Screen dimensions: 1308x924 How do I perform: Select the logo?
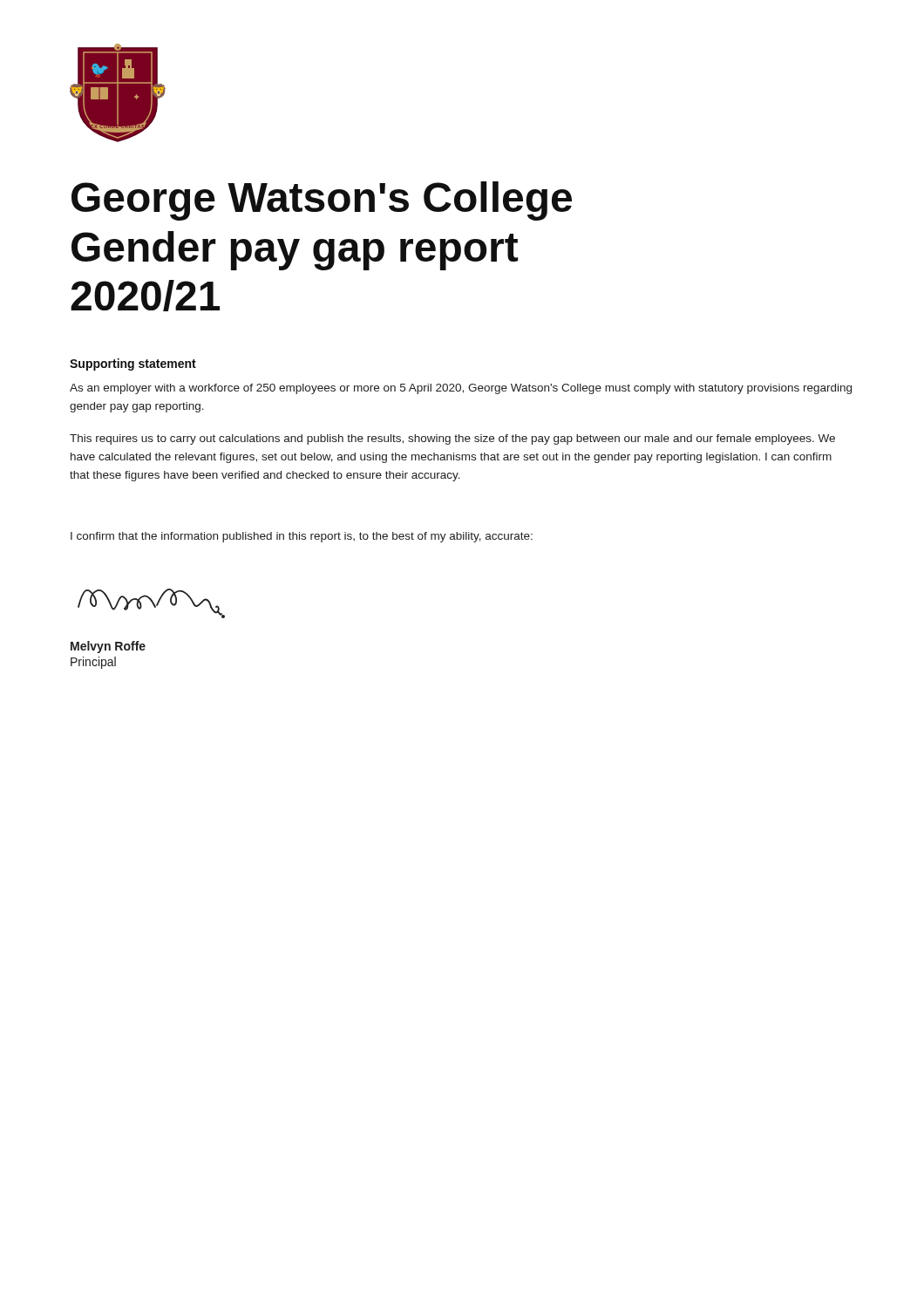point(462,95)
